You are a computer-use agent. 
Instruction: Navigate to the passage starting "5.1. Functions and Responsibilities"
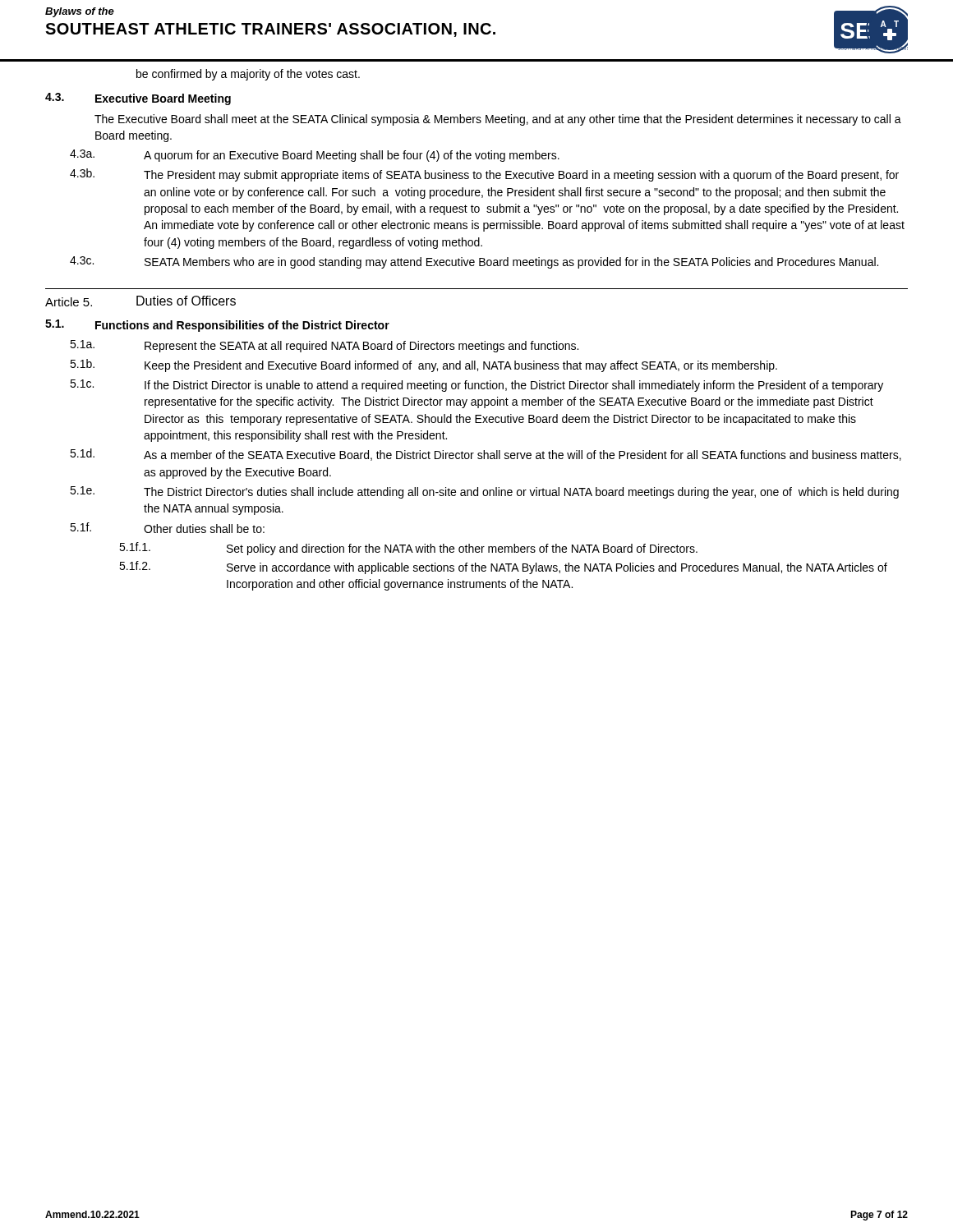pyautogui.click(x=217, y=326)
